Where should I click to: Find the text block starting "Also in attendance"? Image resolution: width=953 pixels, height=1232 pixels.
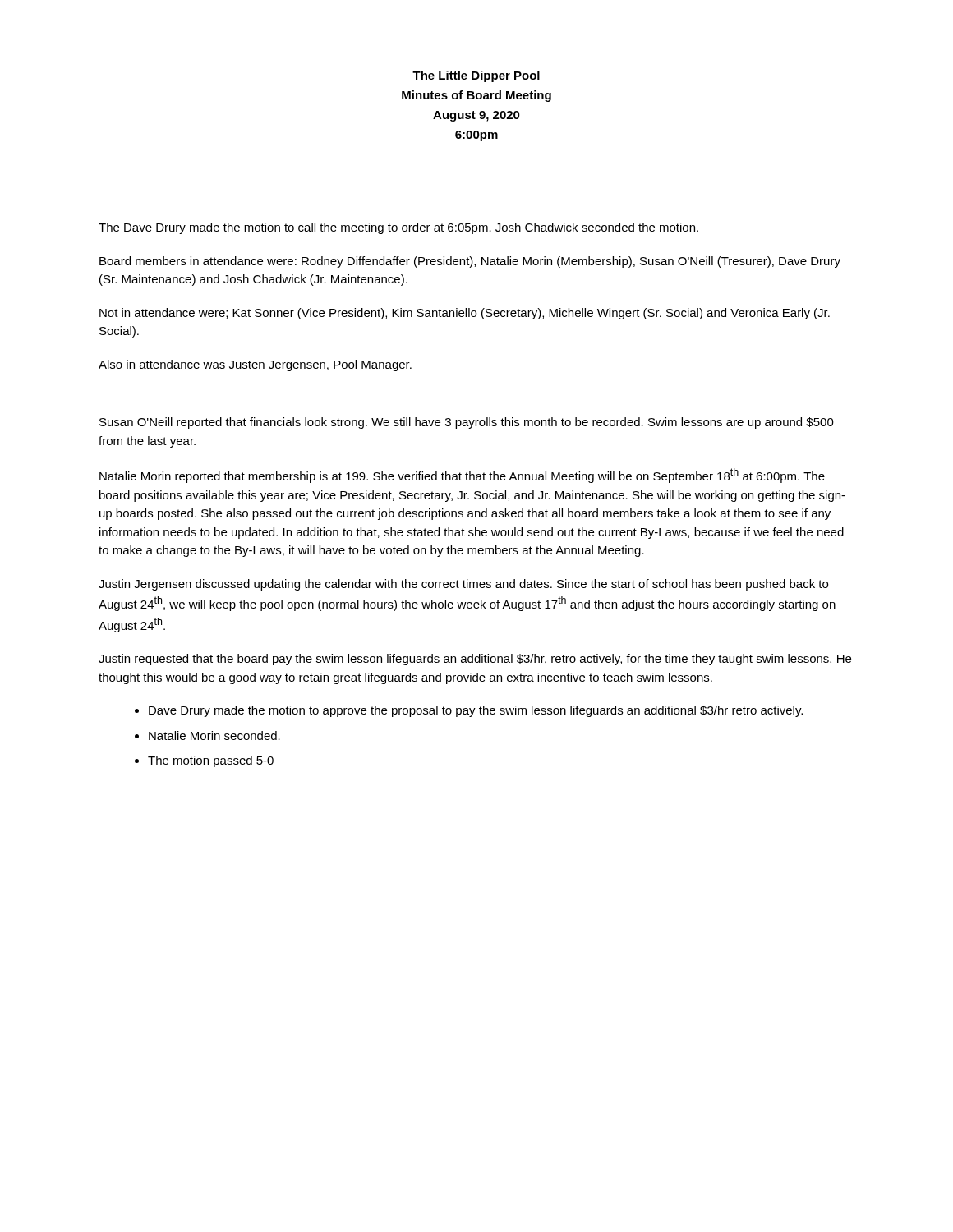click(255, 364)
